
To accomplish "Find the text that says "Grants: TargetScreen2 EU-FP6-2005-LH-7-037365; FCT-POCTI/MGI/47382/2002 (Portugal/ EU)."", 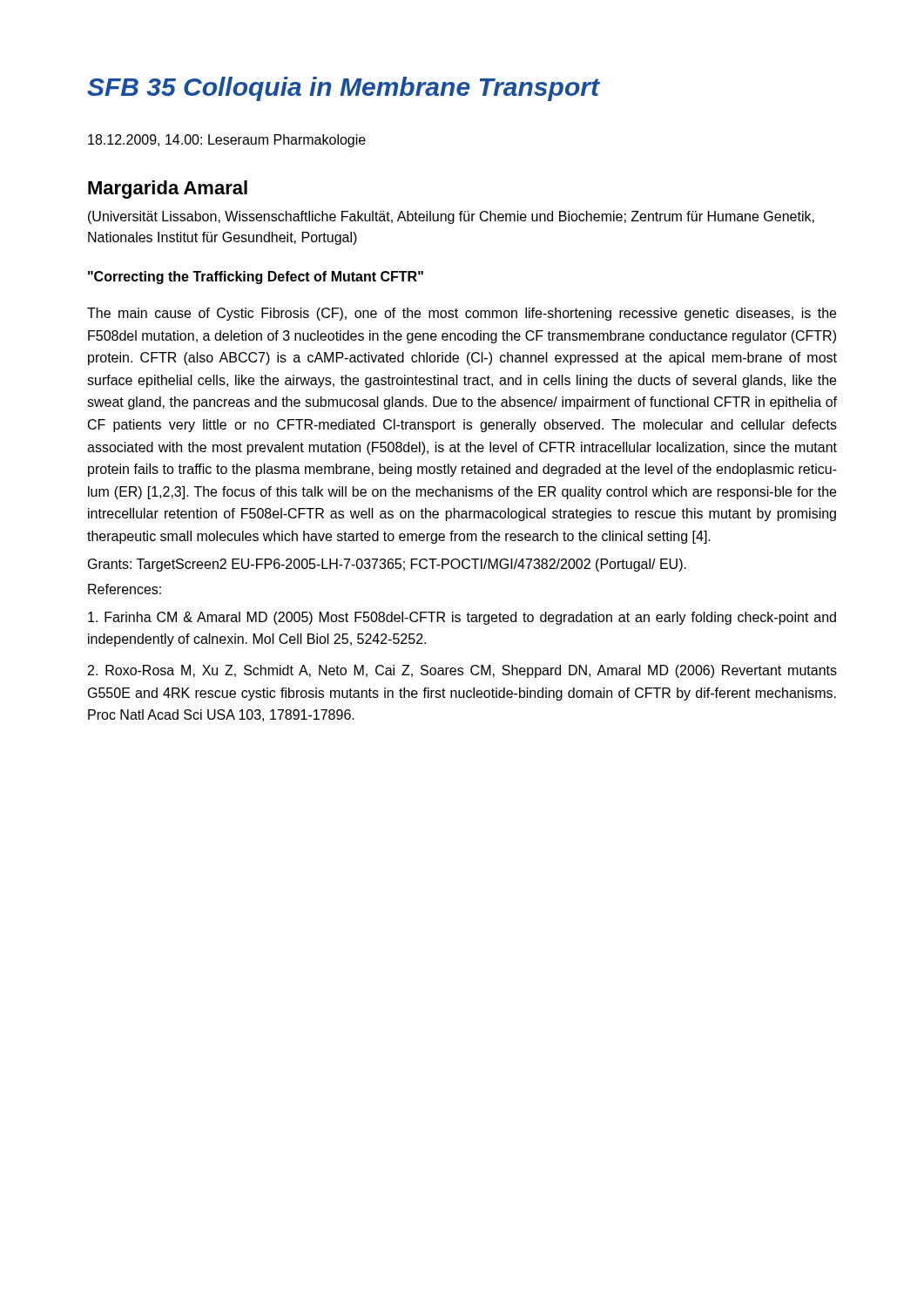I will [387, 564].
